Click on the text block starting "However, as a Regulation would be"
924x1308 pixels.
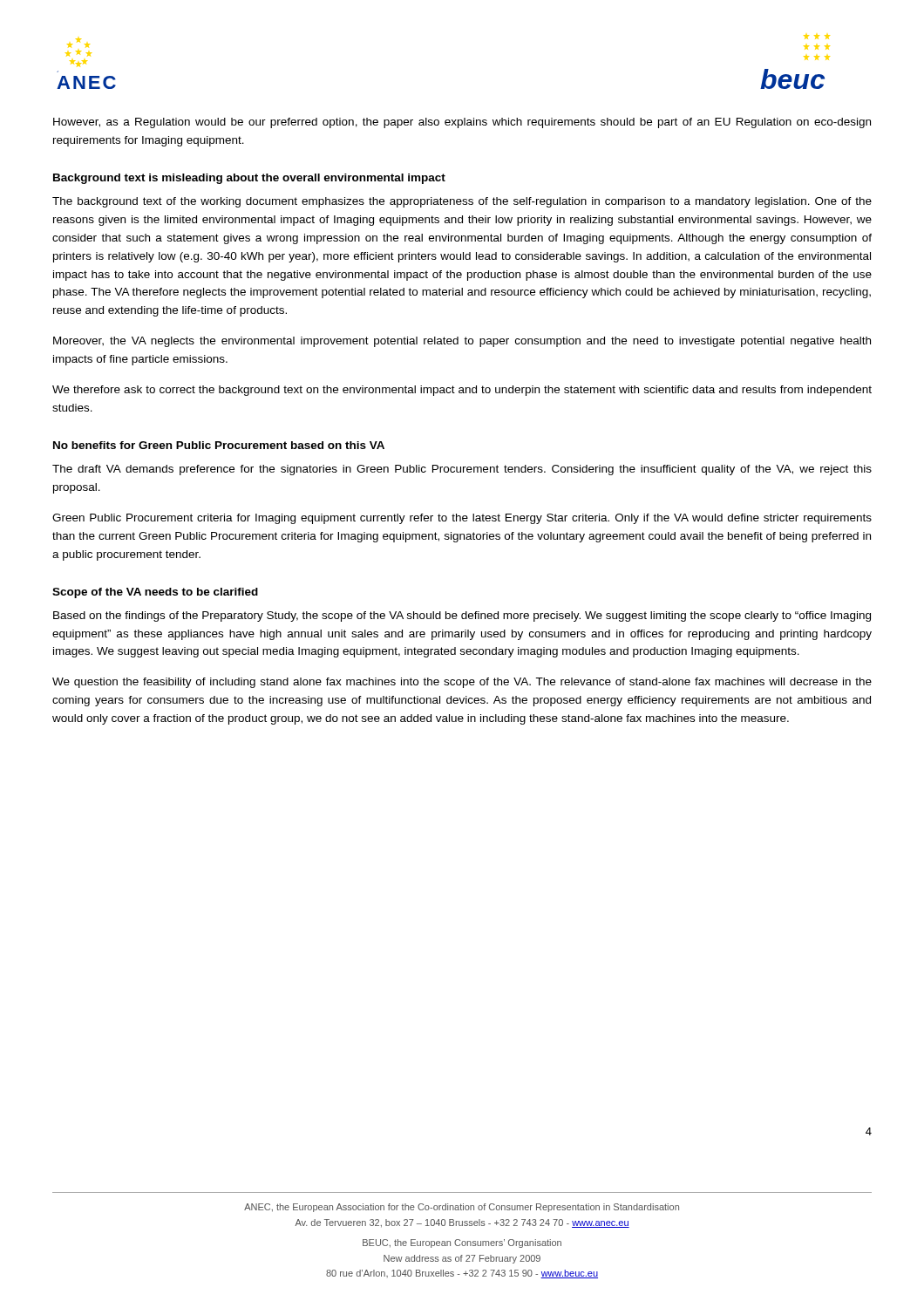pos(462,131)
